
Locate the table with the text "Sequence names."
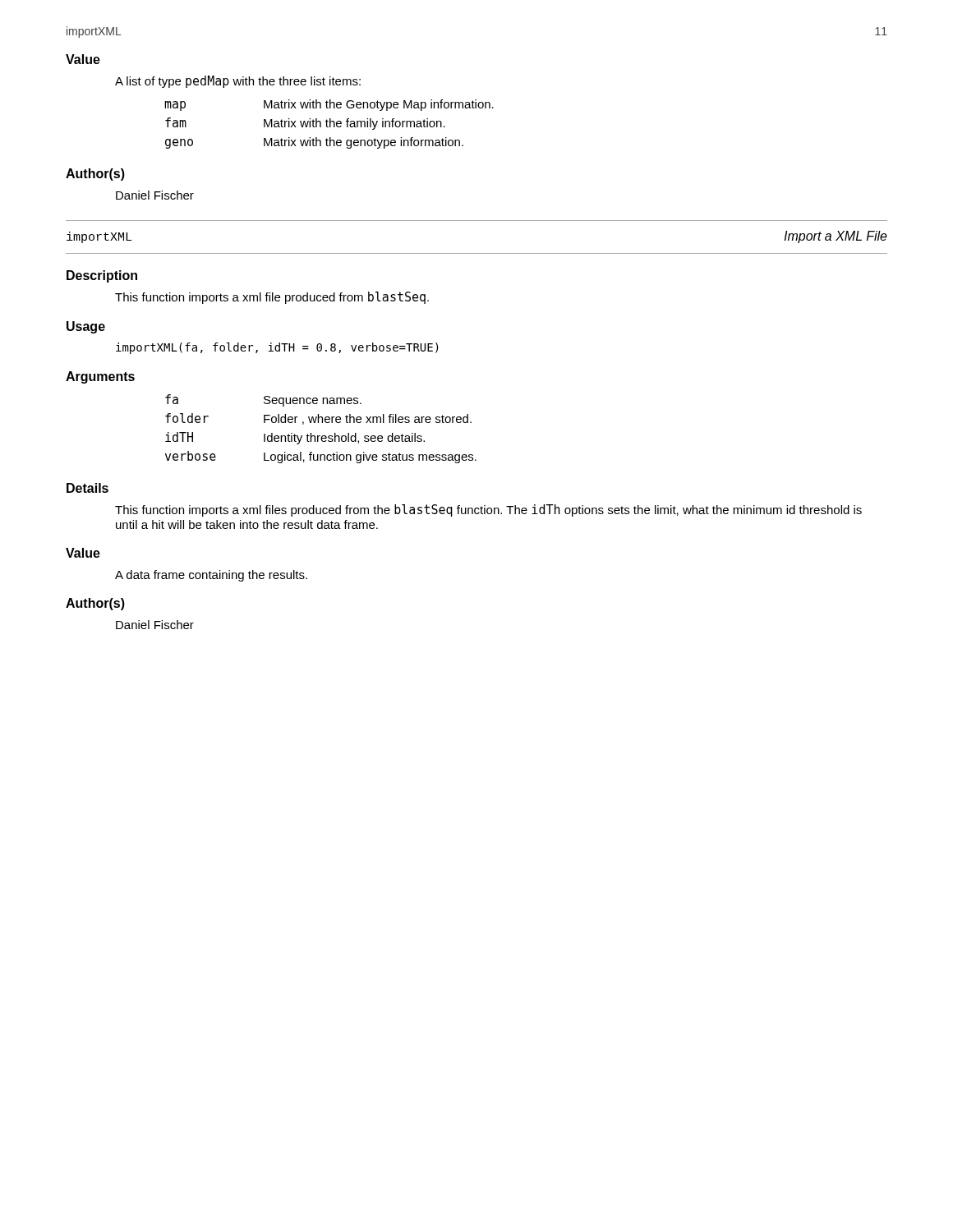pyautogui.click(x=501, y=429)
